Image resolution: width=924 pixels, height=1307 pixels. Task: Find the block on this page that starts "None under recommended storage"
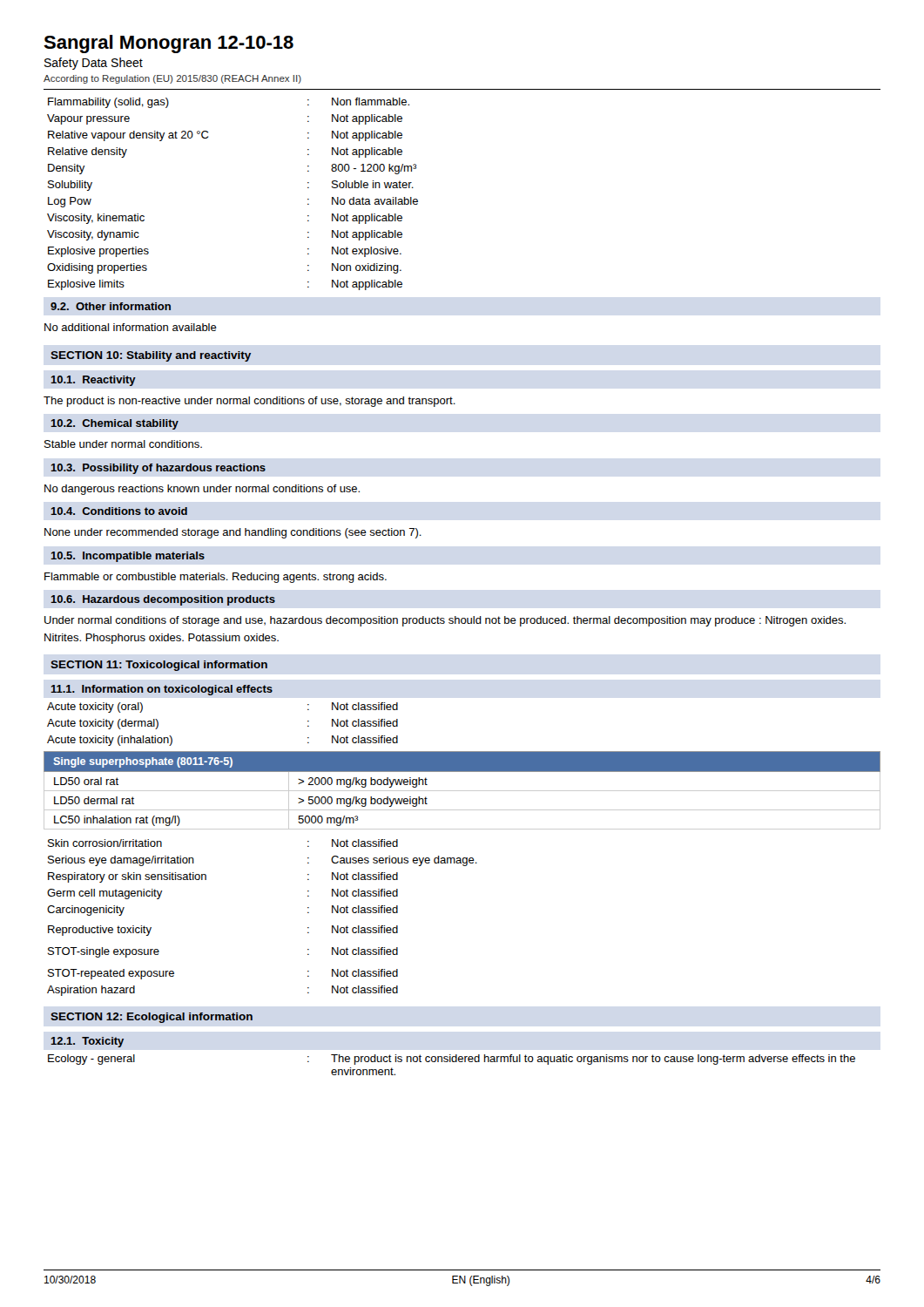coord(233,532)
